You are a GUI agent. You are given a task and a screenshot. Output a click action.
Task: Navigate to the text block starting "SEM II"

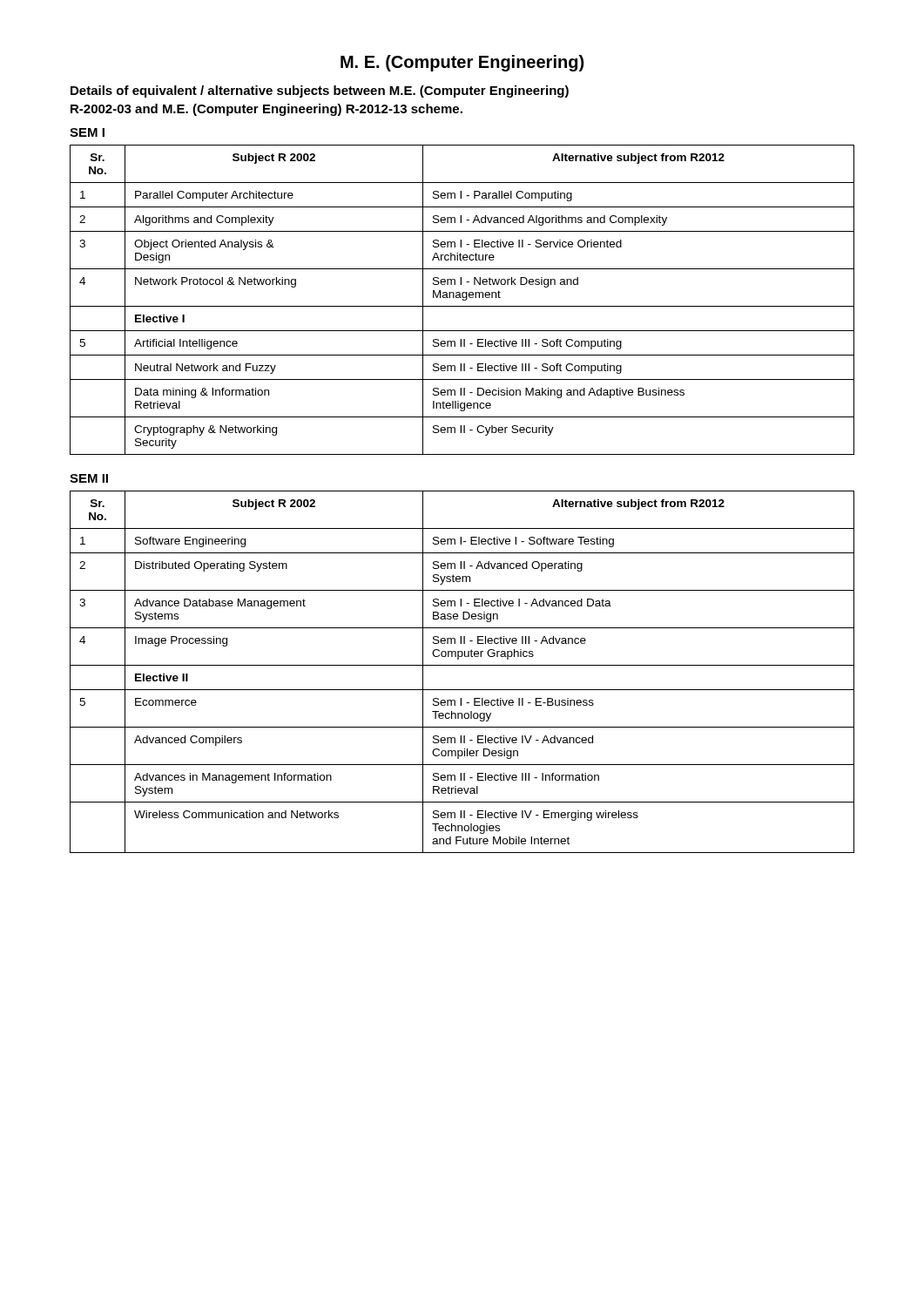pyautogui.click(x=89, y=478)
